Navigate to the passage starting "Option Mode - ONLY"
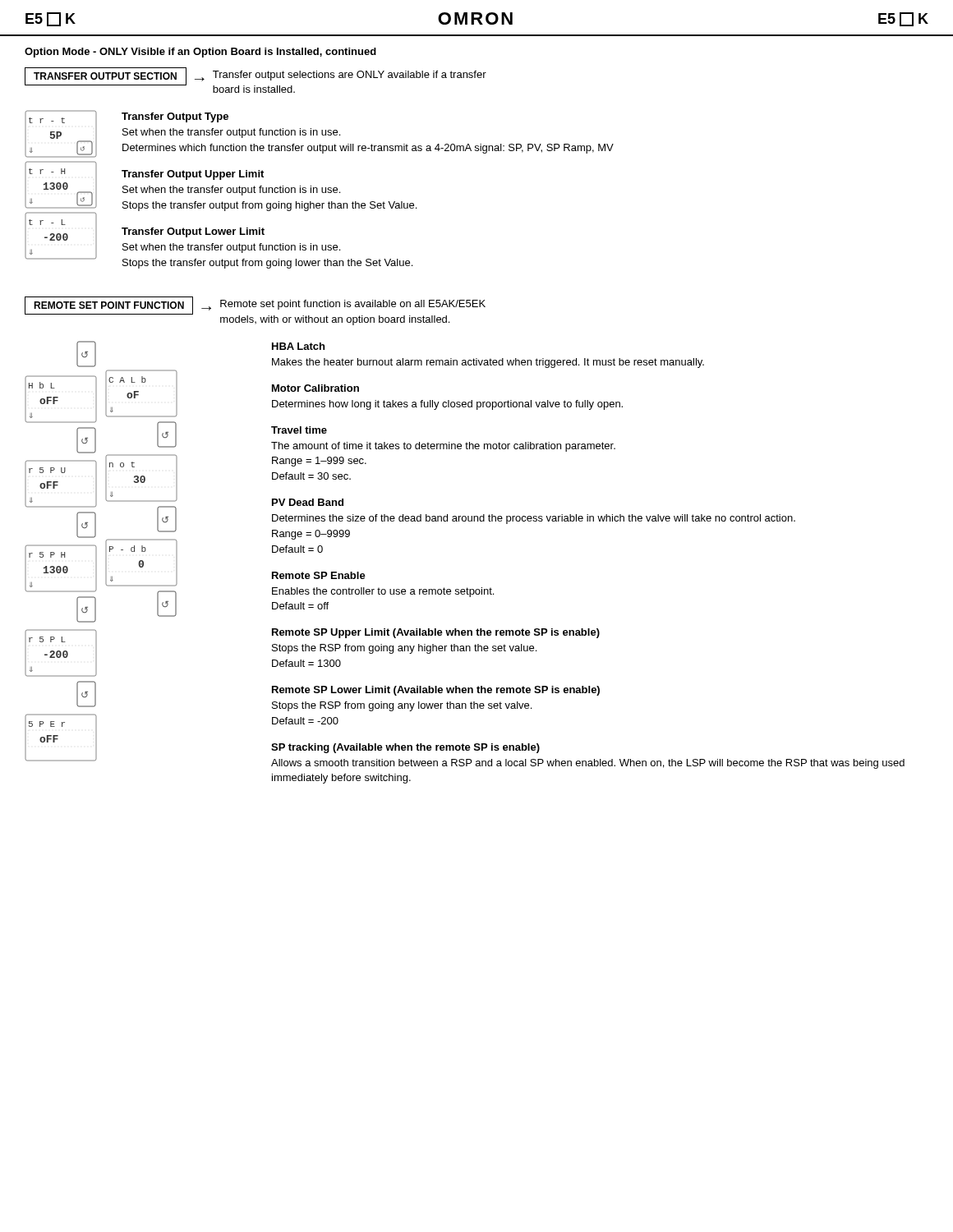Image resolution: width=953 pixels, height=1232 pixels. 201,51
